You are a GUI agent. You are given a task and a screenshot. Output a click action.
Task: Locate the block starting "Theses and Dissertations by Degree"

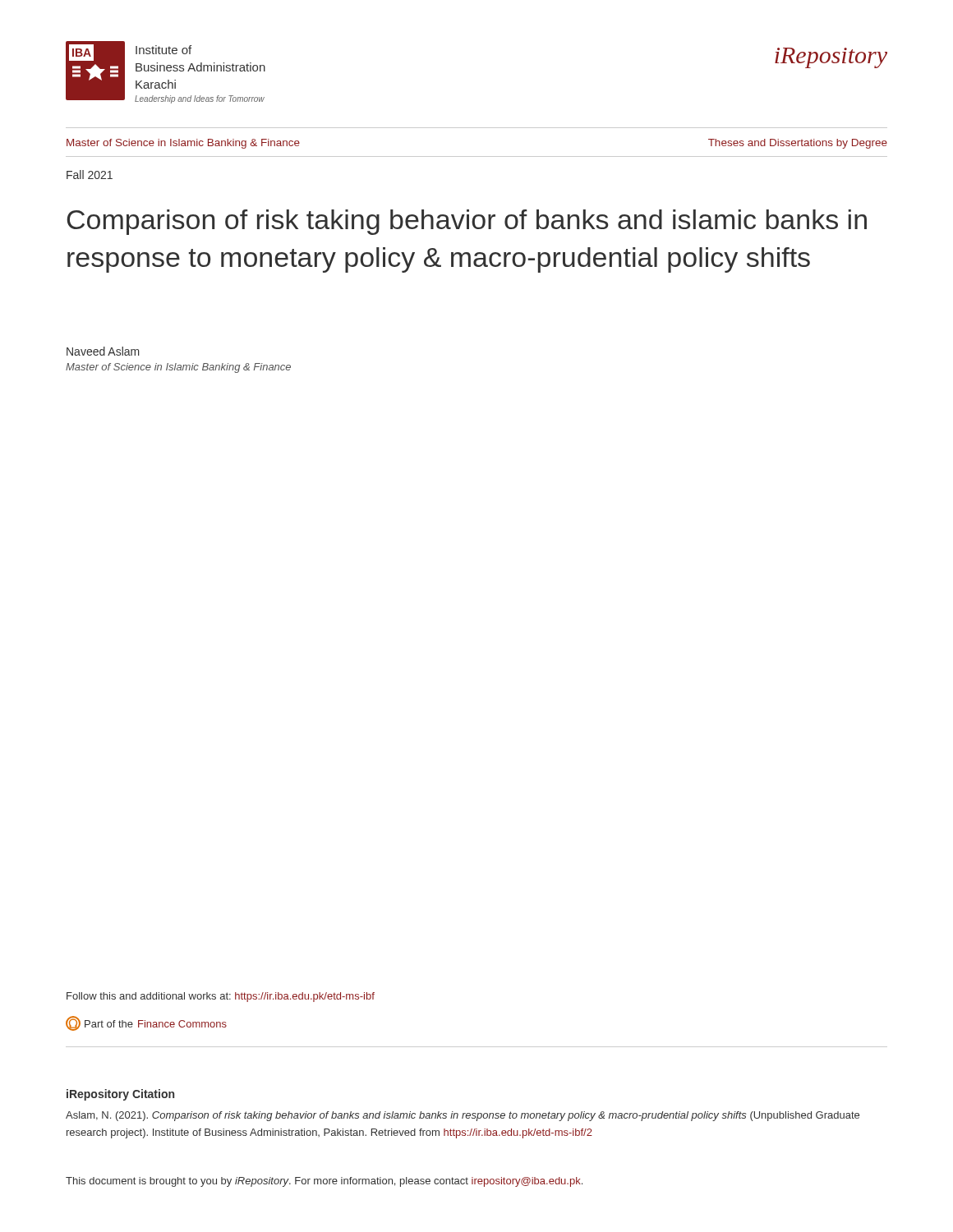pyautogui.click(x=798, y=143)
